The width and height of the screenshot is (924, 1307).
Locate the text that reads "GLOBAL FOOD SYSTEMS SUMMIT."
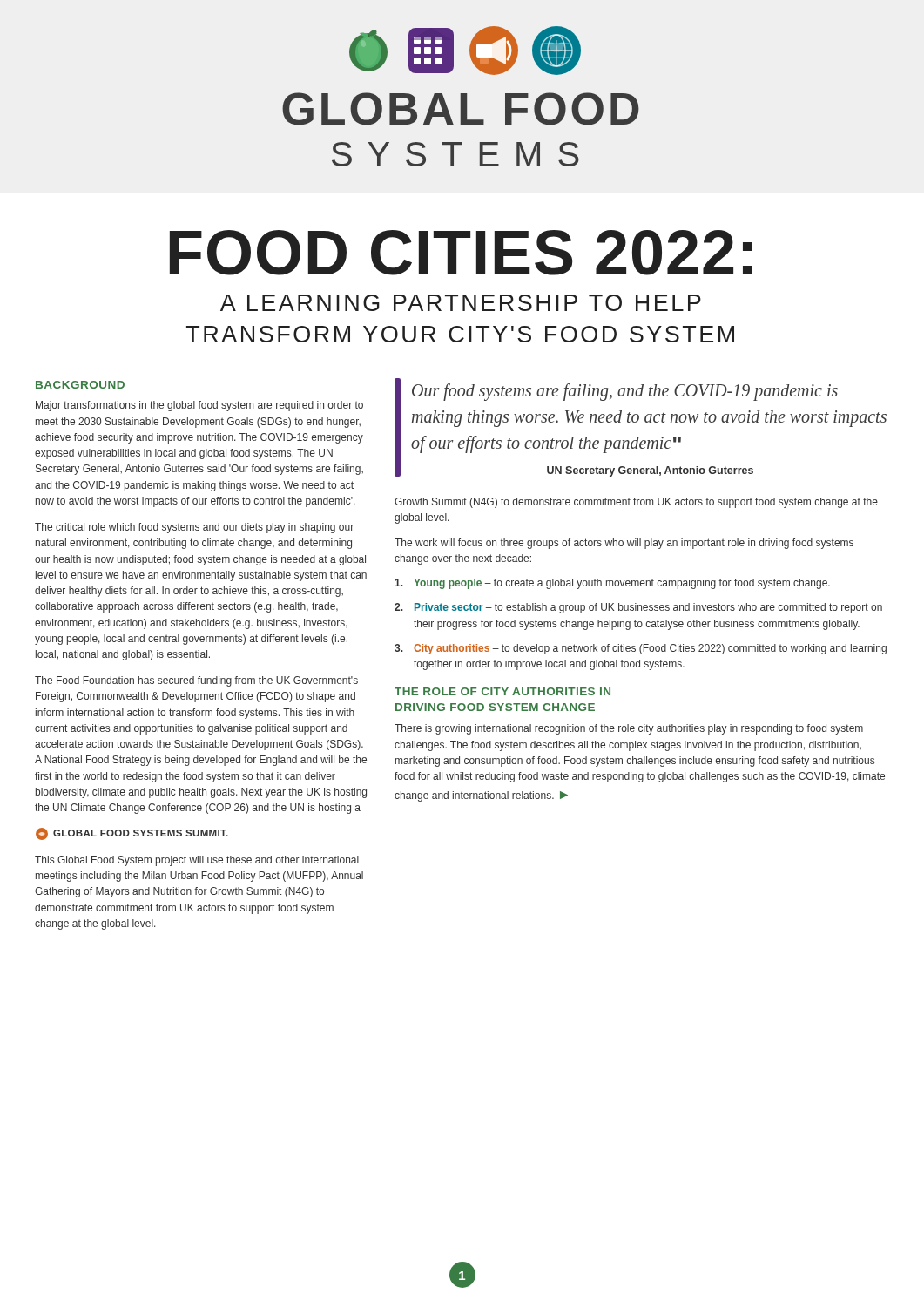132,834
